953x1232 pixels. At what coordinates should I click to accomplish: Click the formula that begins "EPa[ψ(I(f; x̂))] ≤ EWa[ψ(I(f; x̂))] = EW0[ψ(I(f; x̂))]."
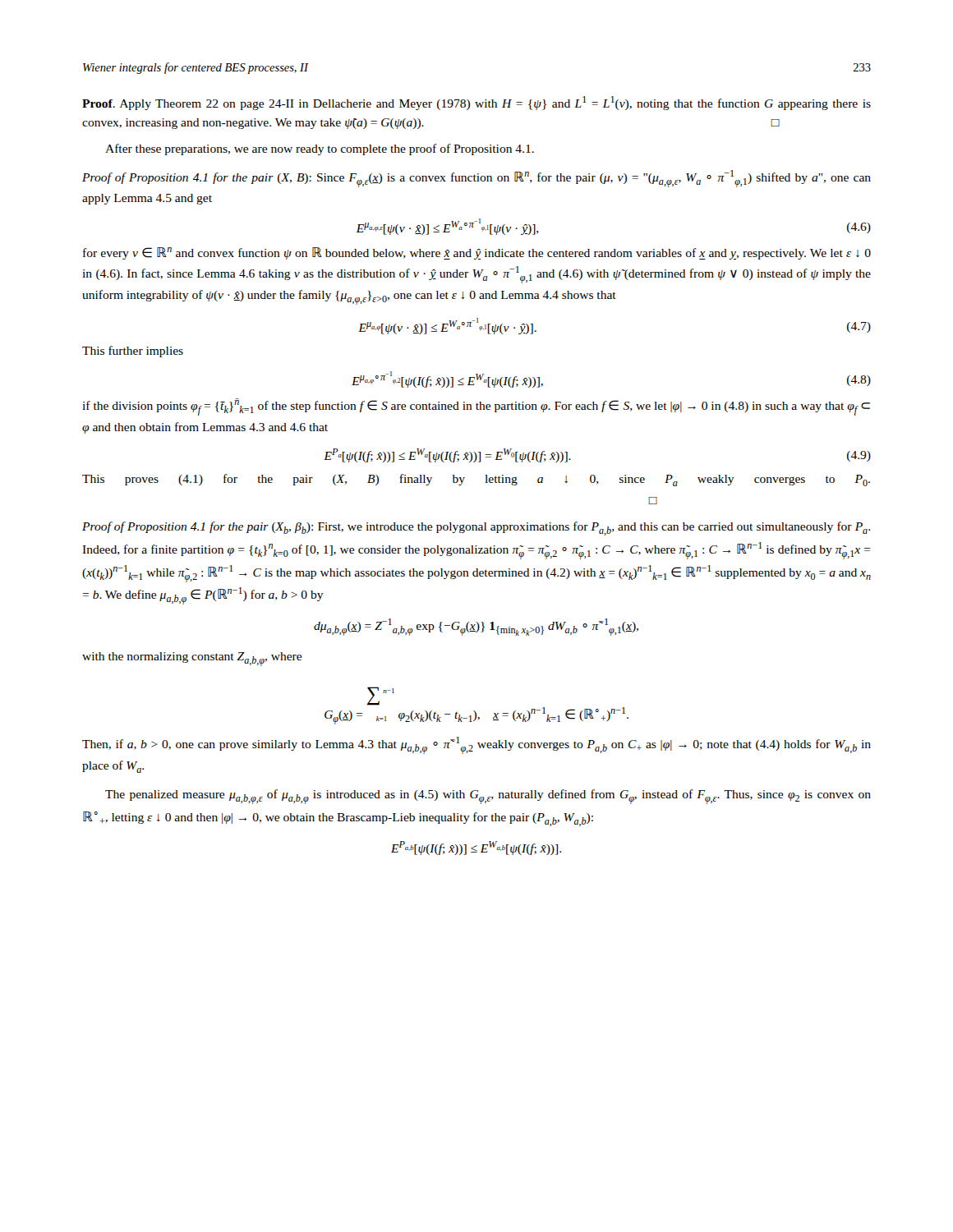476,455
